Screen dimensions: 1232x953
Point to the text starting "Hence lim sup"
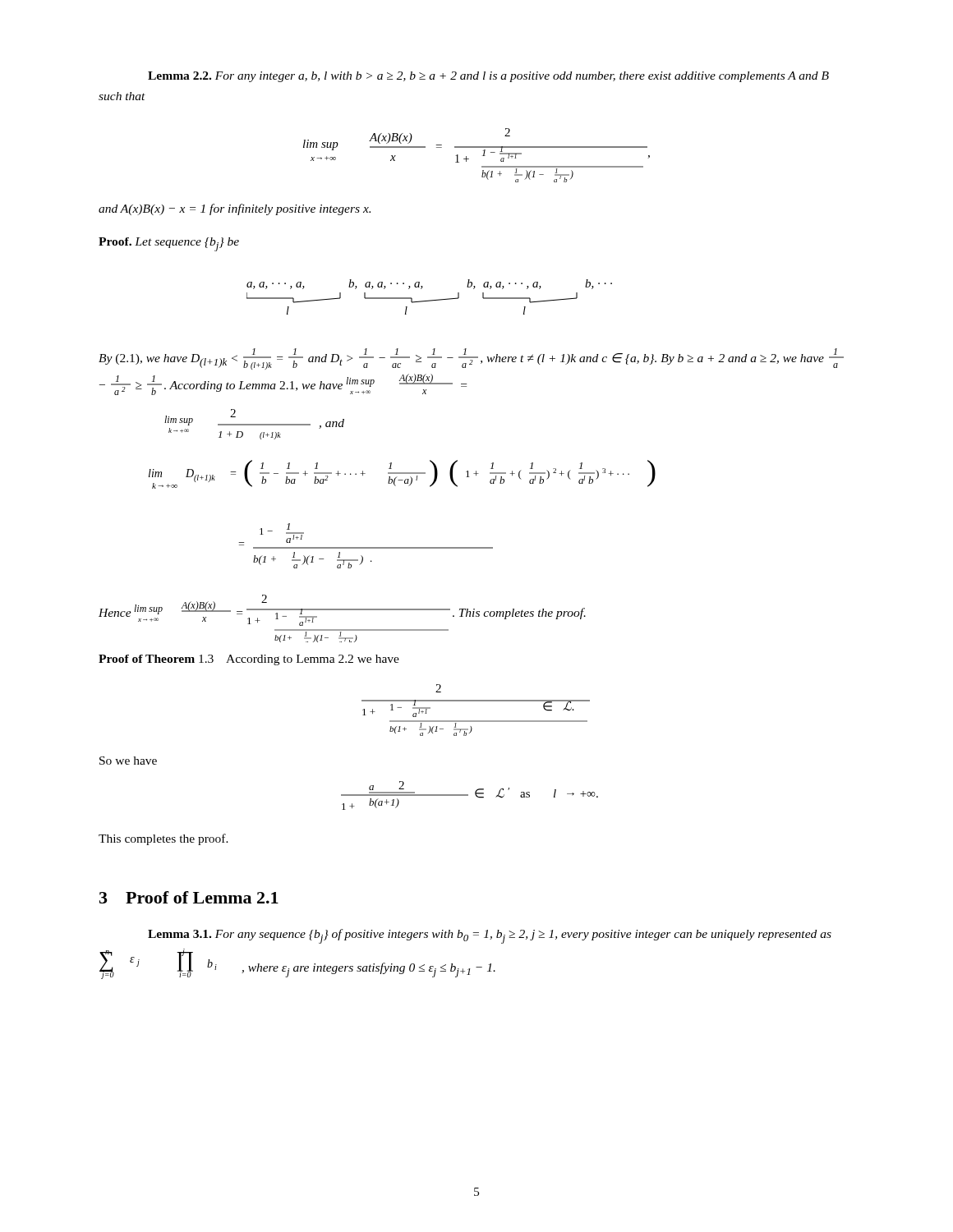[343, 614]
